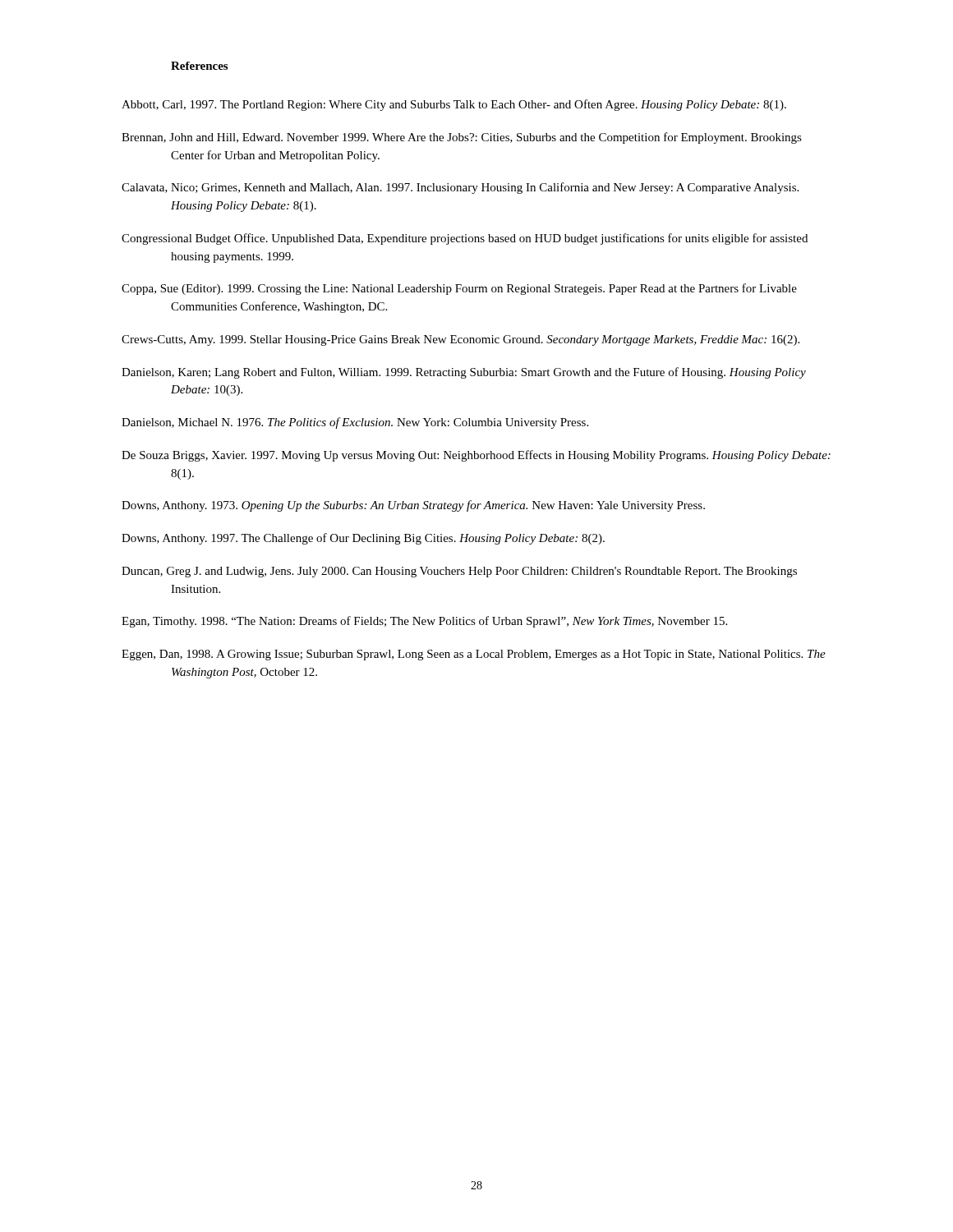Click the passage that begins "Duncan, Greg J. and Ludwig, Jens. July"
The image size is (953, 1232).
(460, 580)
